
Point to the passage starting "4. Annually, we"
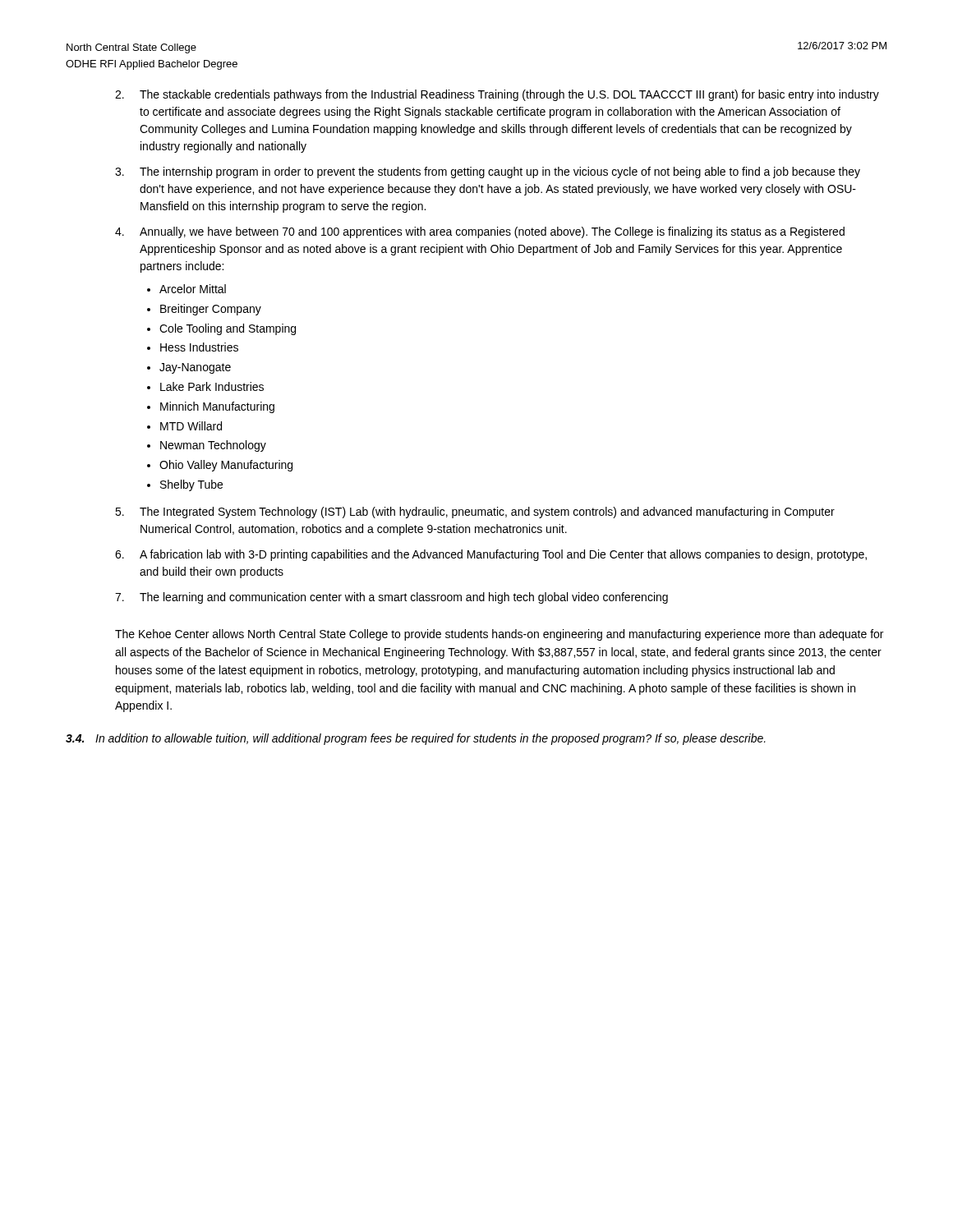point(480,232)
